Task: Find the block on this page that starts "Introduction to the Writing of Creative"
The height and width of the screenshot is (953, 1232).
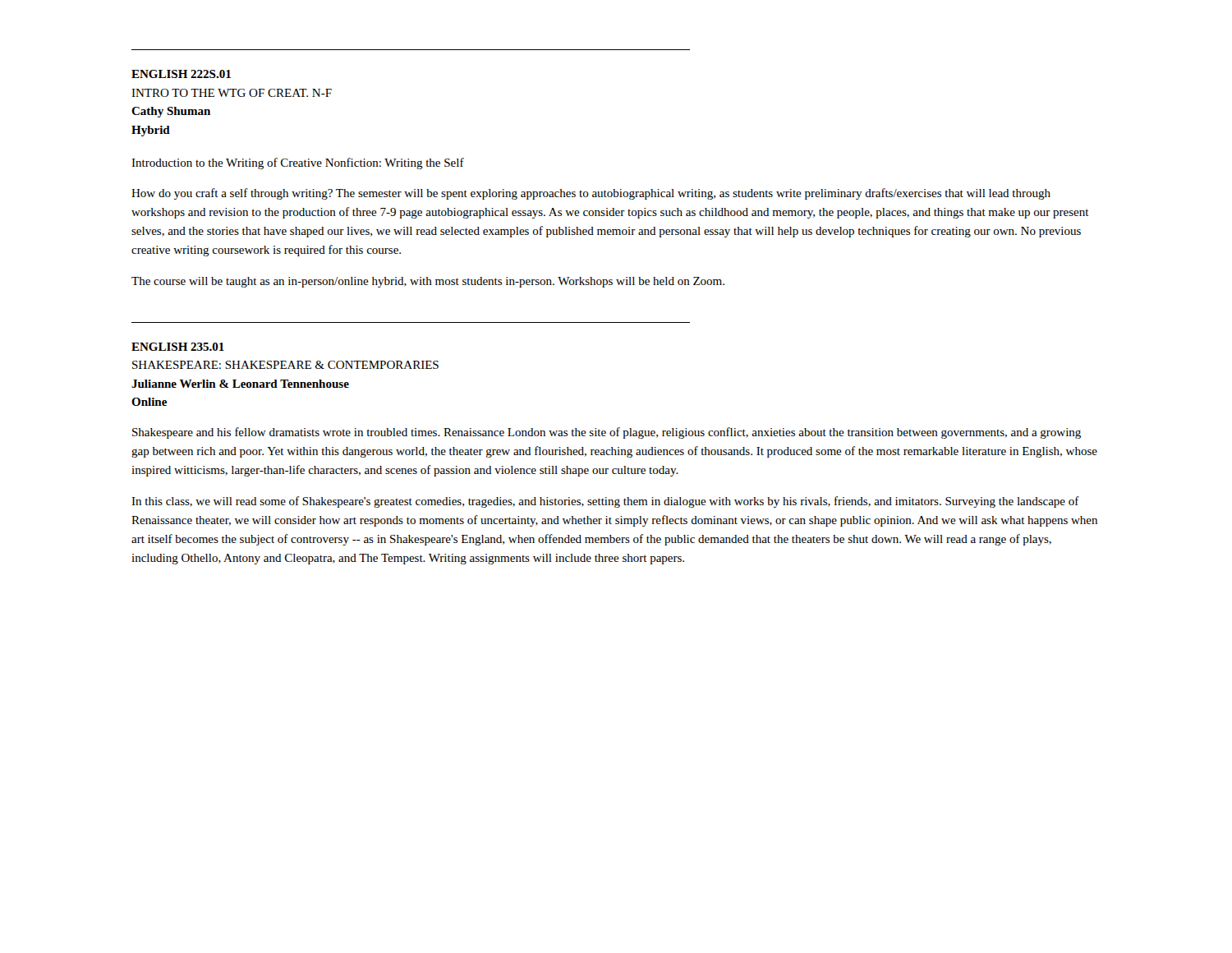Action: pyautogui.click(x=298, y=163)
